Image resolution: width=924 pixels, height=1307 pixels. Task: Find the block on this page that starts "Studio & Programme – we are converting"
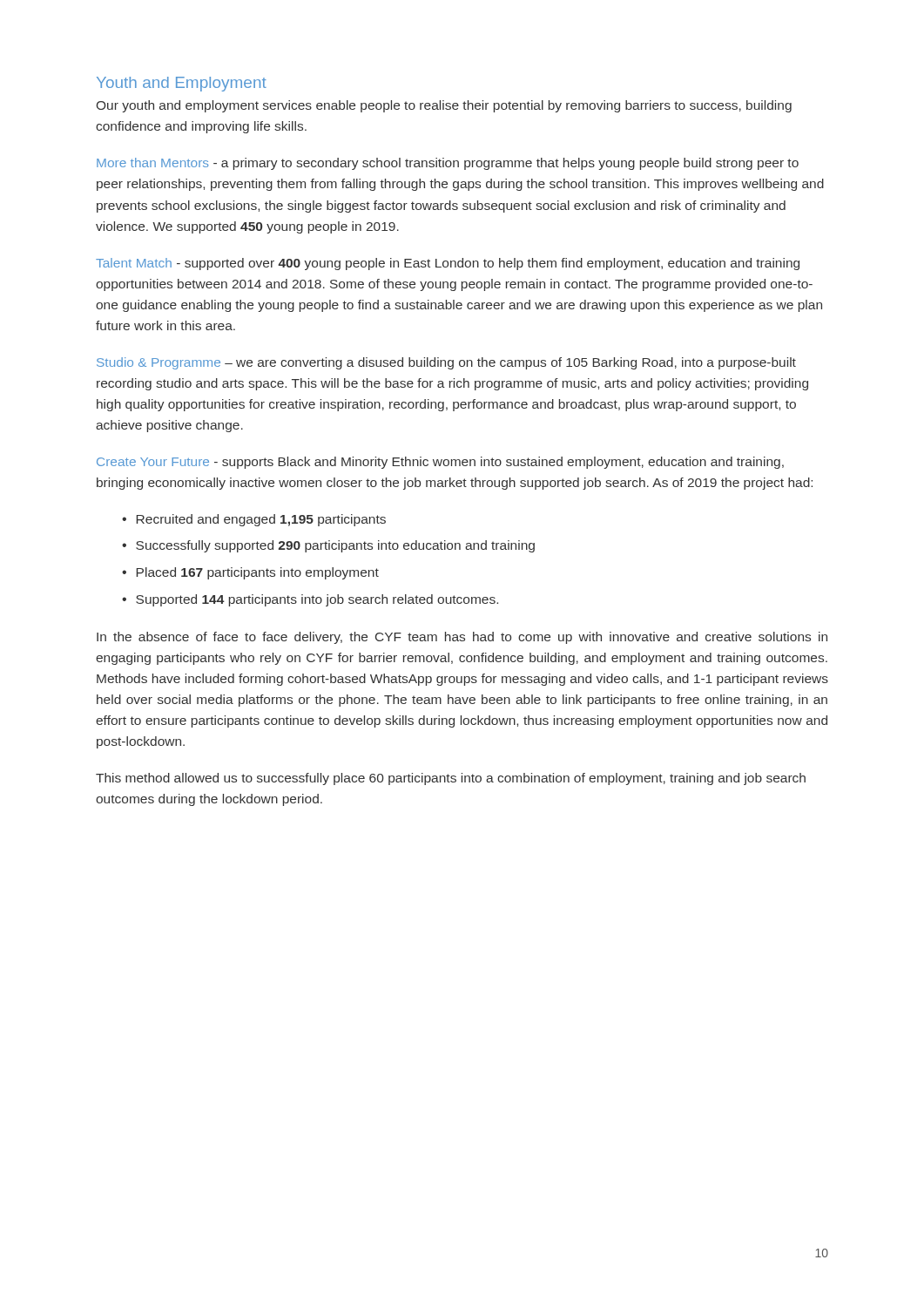tap(452, 393)
